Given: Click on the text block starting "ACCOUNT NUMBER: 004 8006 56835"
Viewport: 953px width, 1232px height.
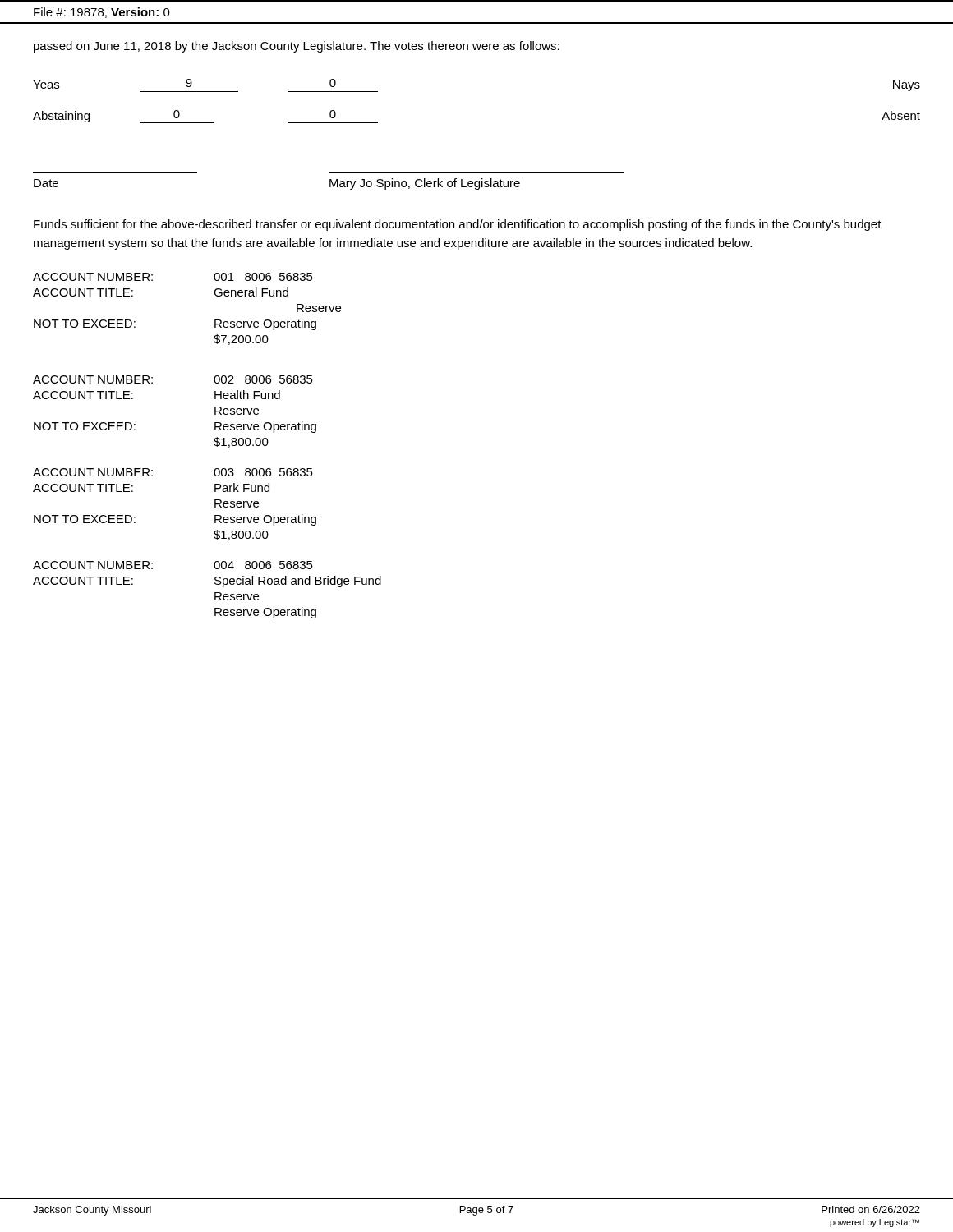Looking at the screenshot, I should 90,565.
